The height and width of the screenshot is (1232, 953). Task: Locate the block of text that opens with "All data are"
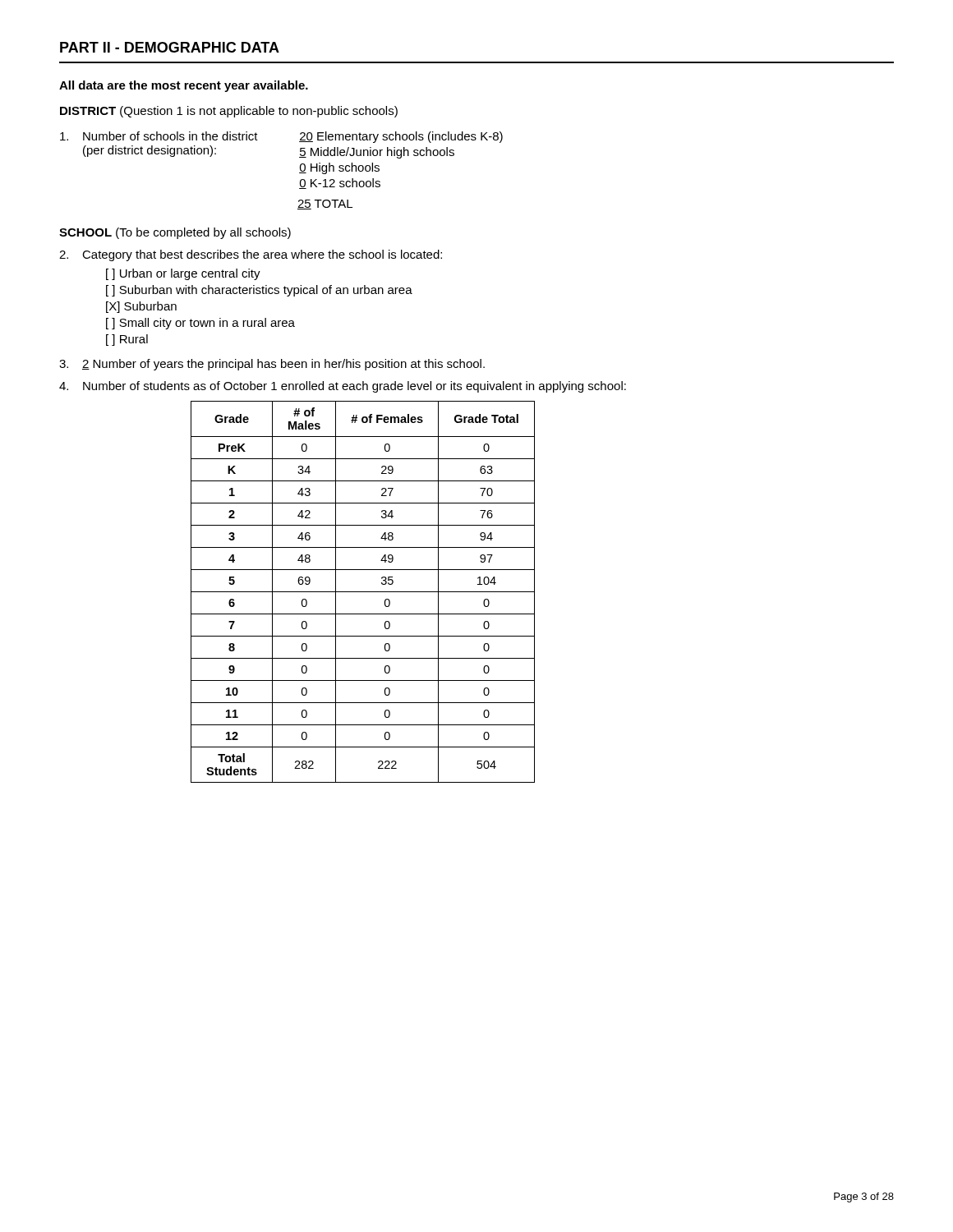[184, 85]
